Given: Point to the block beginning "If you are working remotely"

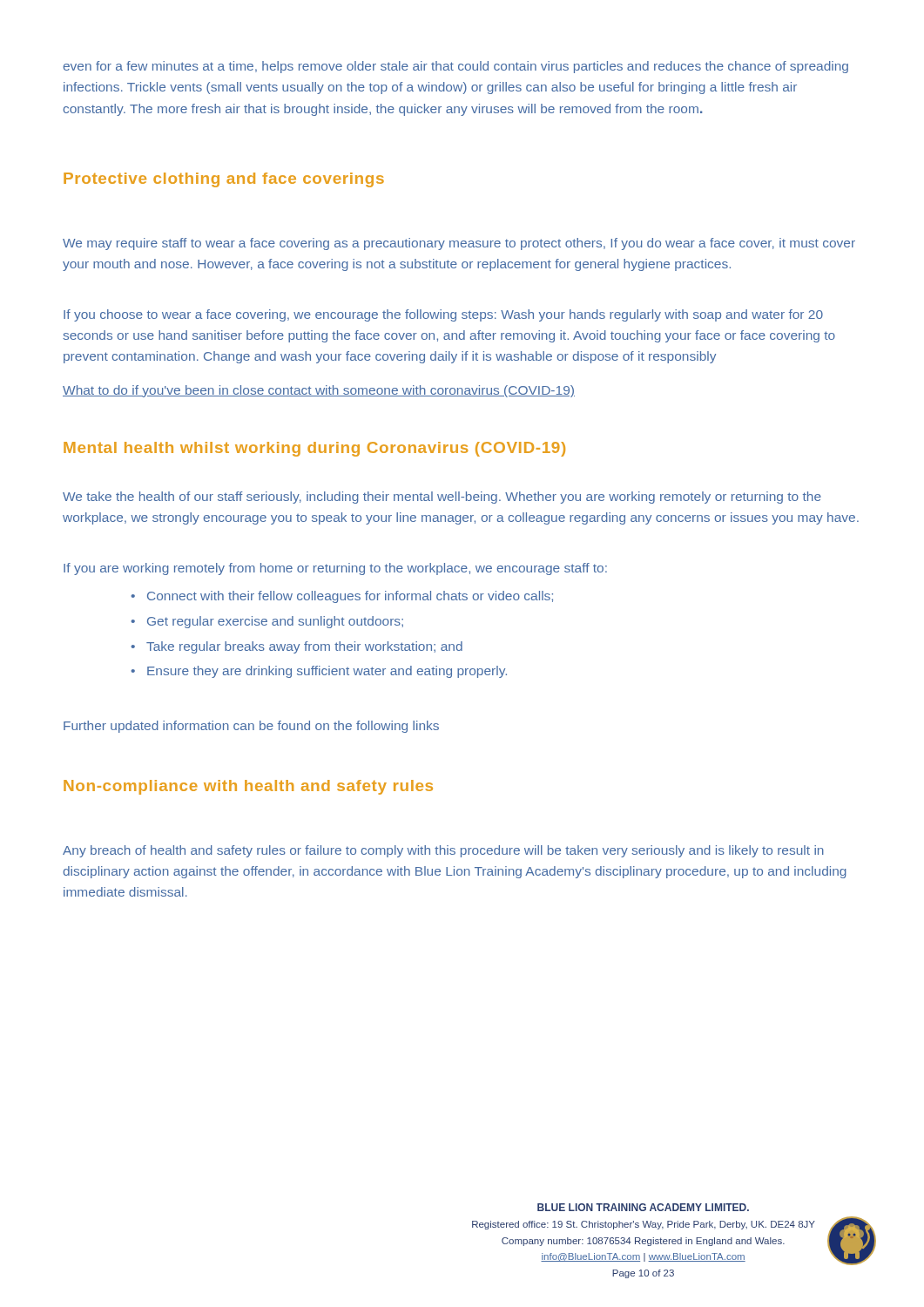Looking at the screenshot, I should pyautogui.click(x=462, y=568).
